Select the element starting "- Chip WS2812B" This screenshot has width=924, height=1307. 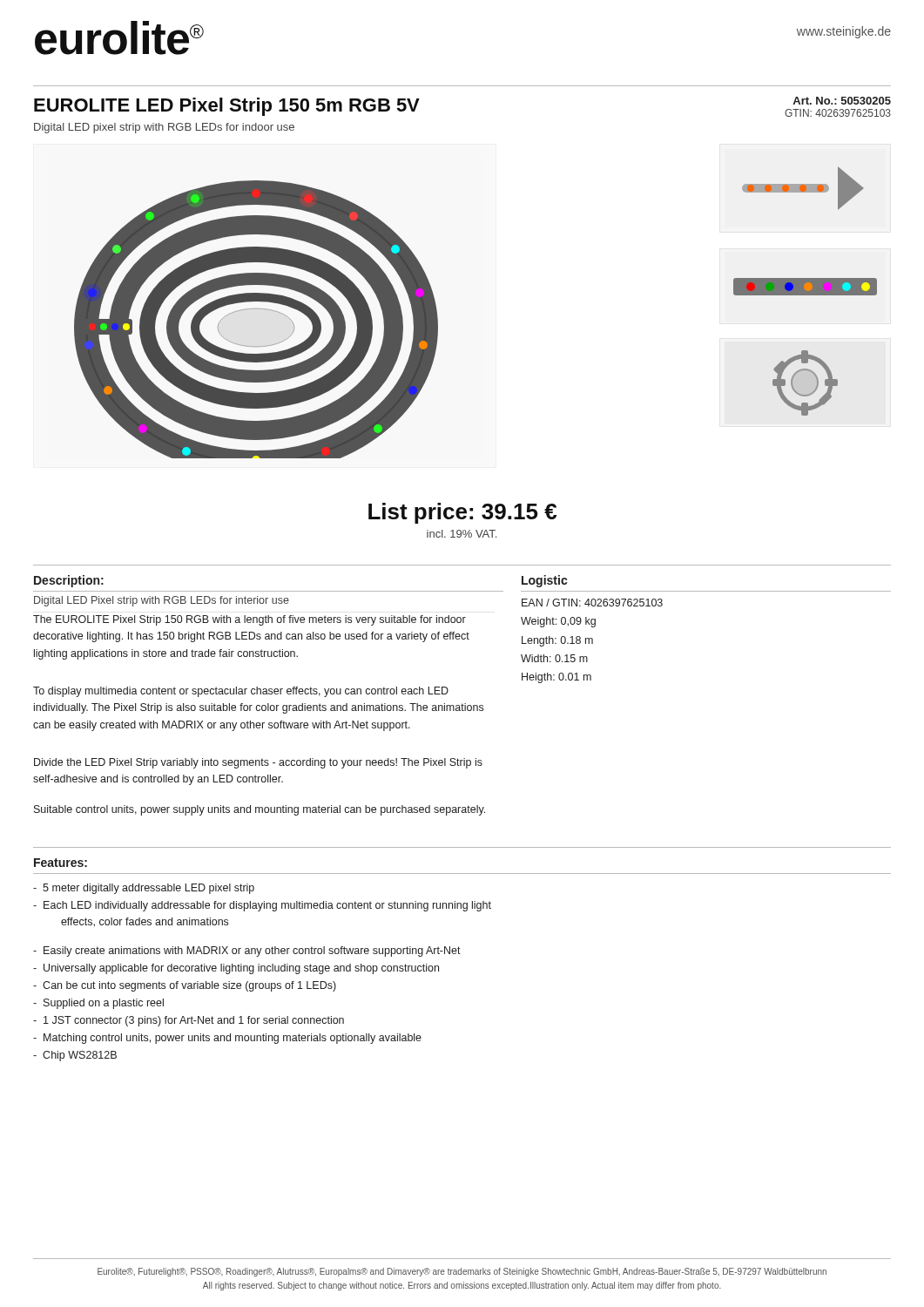(75, 1055)
